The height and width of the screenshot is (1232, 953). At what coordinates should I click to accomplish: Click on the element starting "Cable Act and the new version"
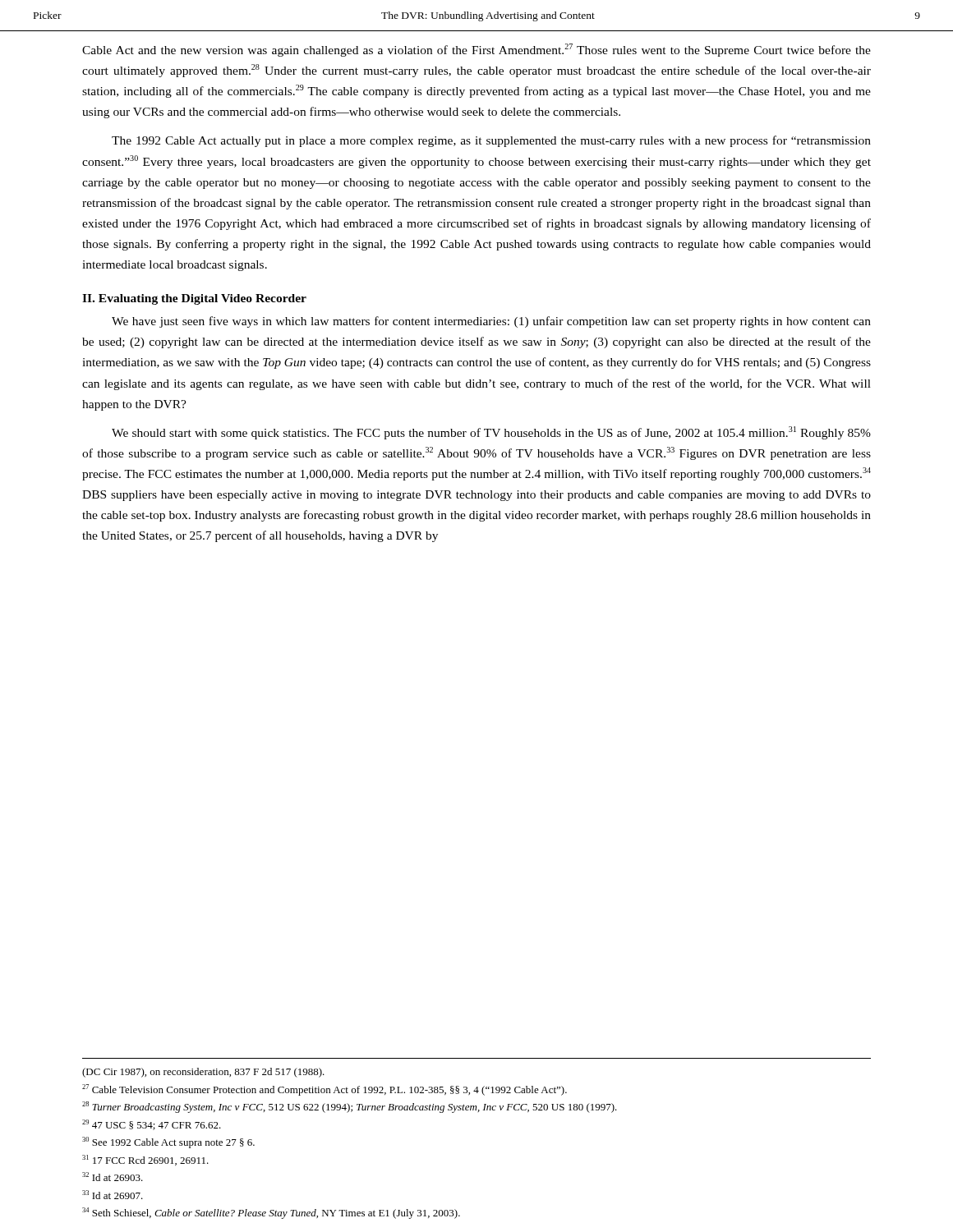476,81
